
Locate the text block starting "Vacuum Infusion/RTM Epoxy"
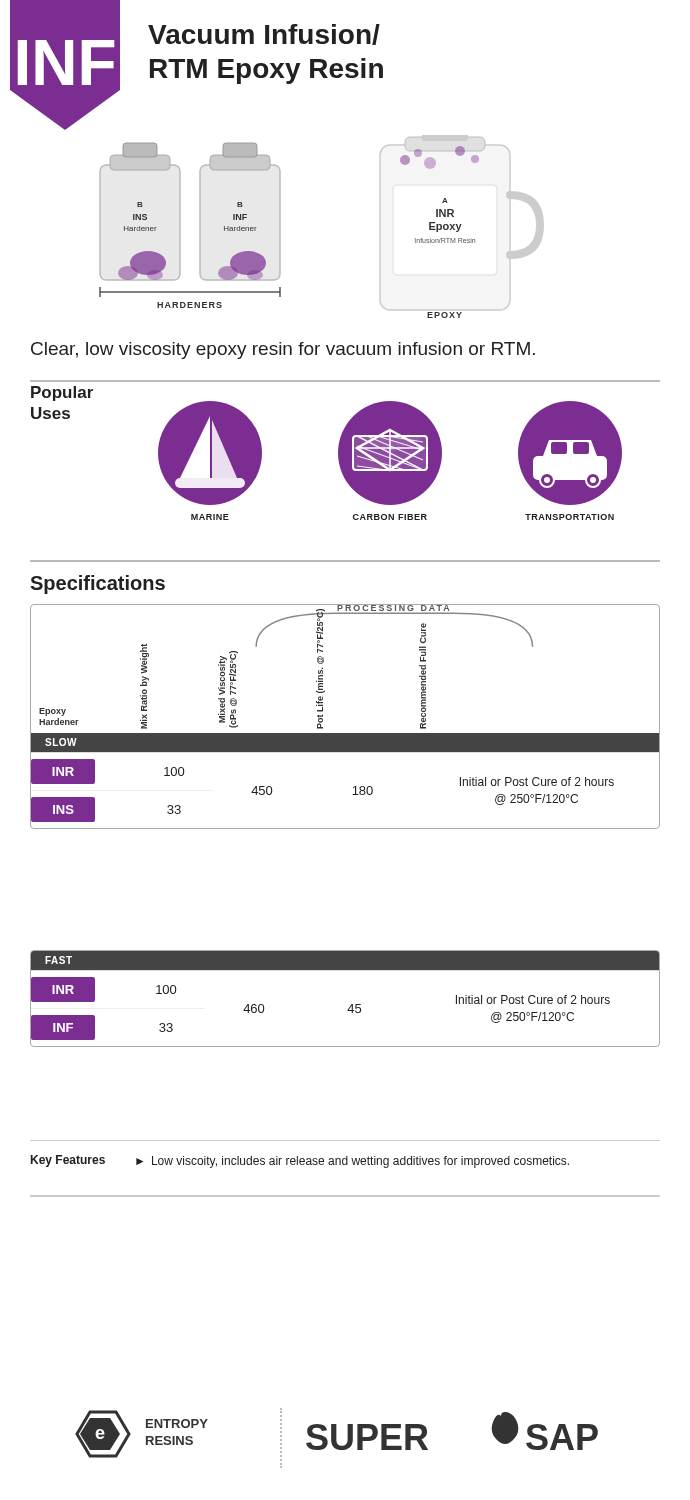coord(266,51)
